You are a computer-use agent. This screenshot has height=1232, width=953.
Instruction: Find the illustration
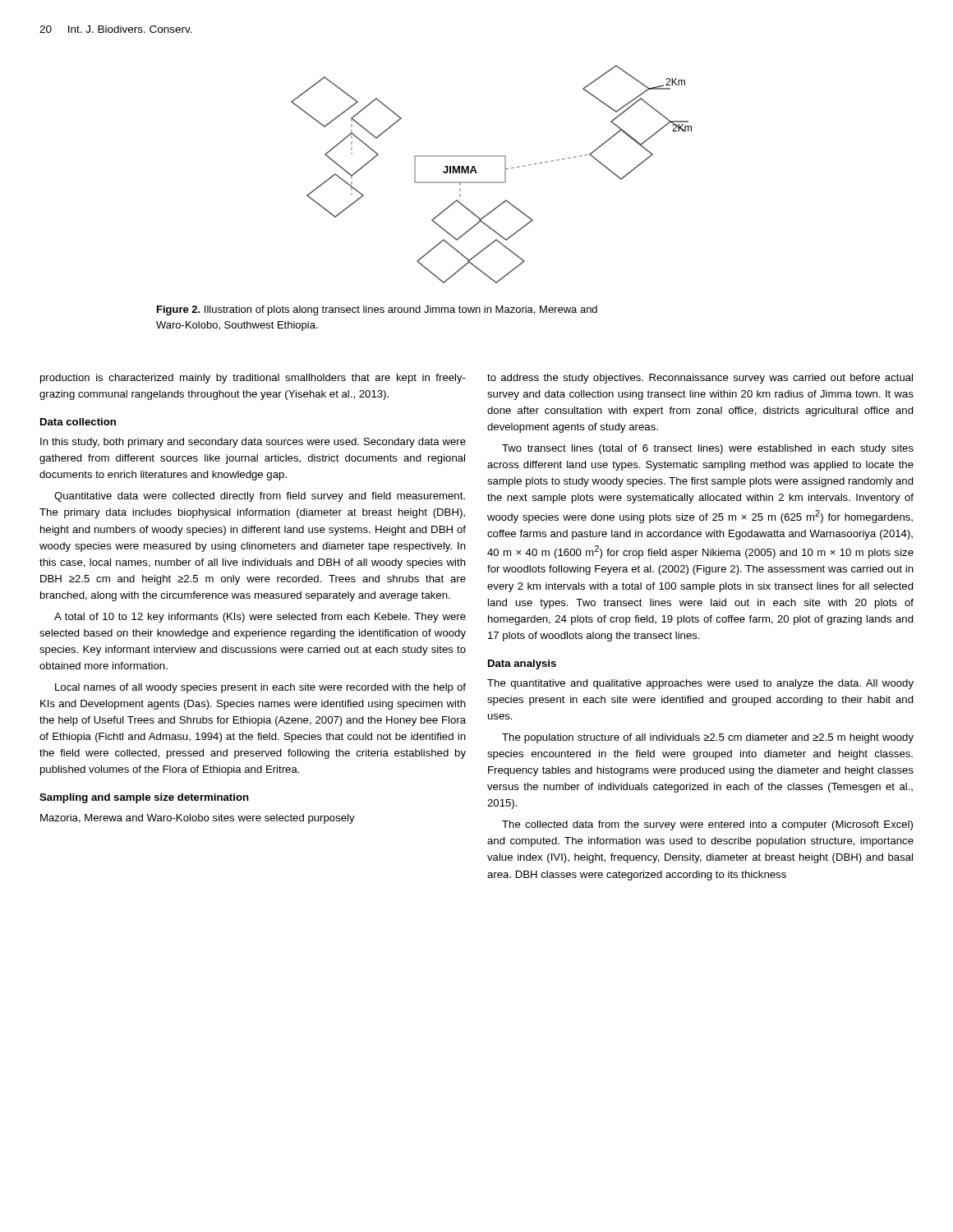(x=476, y=170)
